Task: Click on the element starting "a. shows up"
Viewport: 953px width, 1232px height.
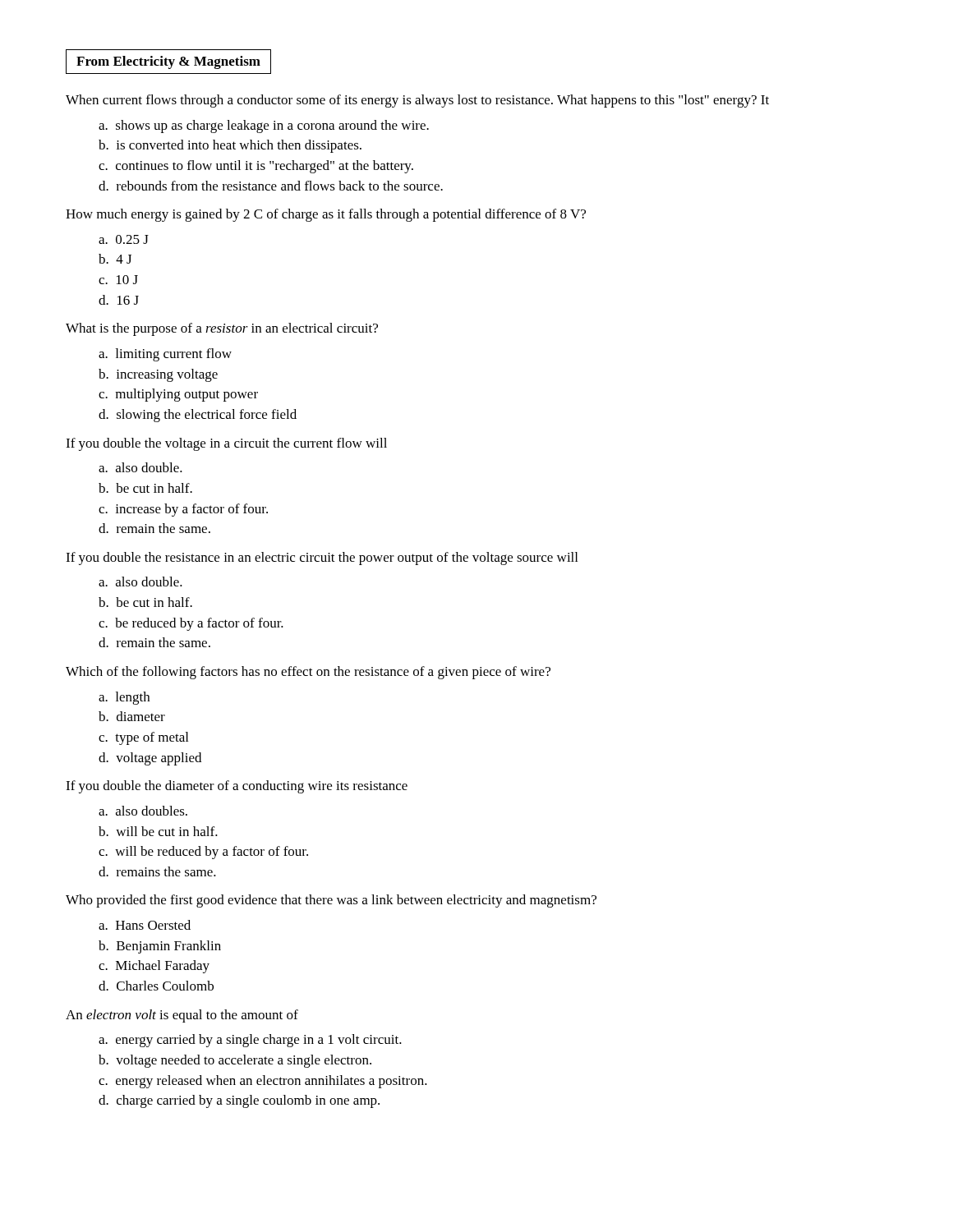Action: coord(264,125)
